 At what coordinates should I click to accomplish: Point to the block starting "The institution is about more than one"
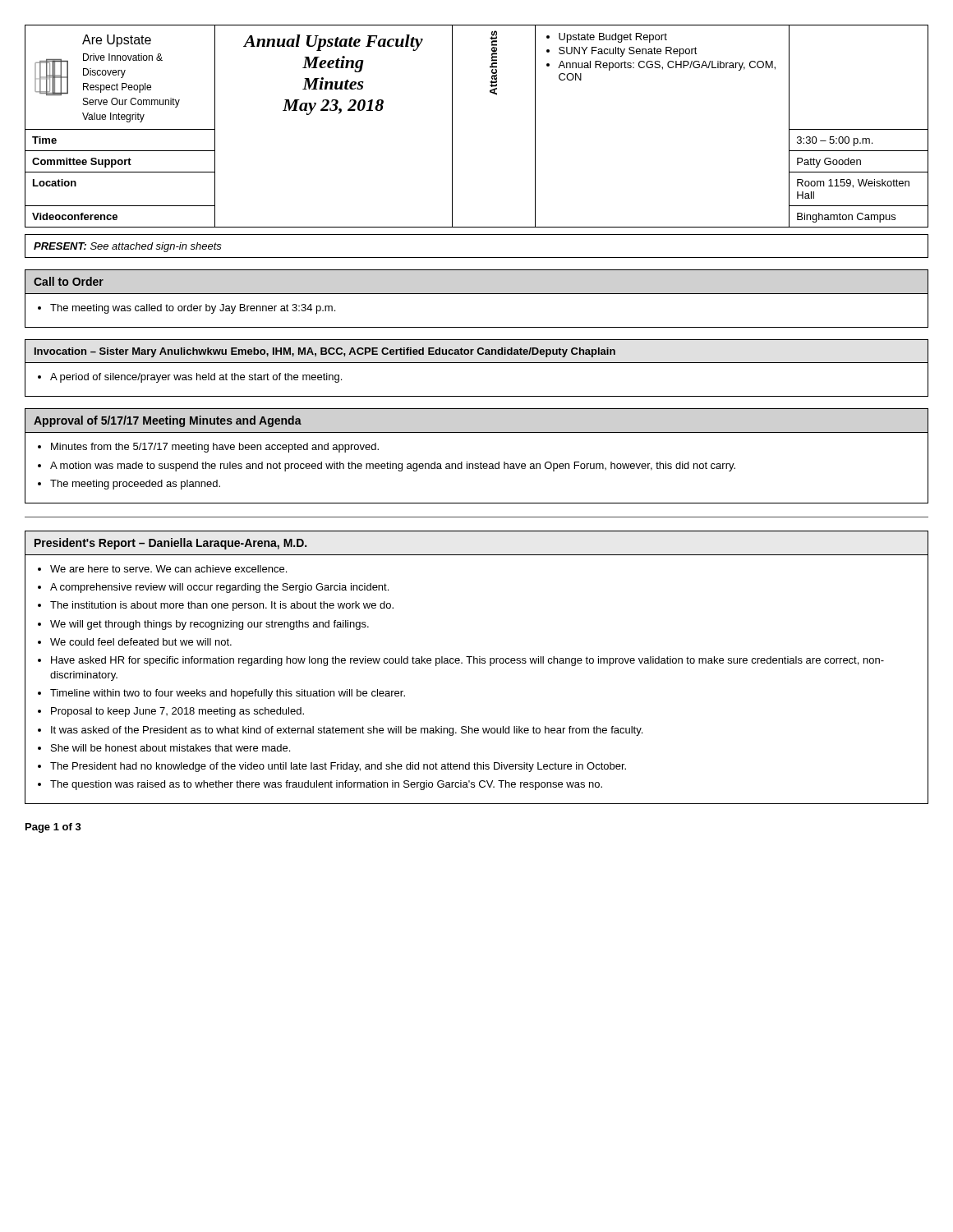222,605
